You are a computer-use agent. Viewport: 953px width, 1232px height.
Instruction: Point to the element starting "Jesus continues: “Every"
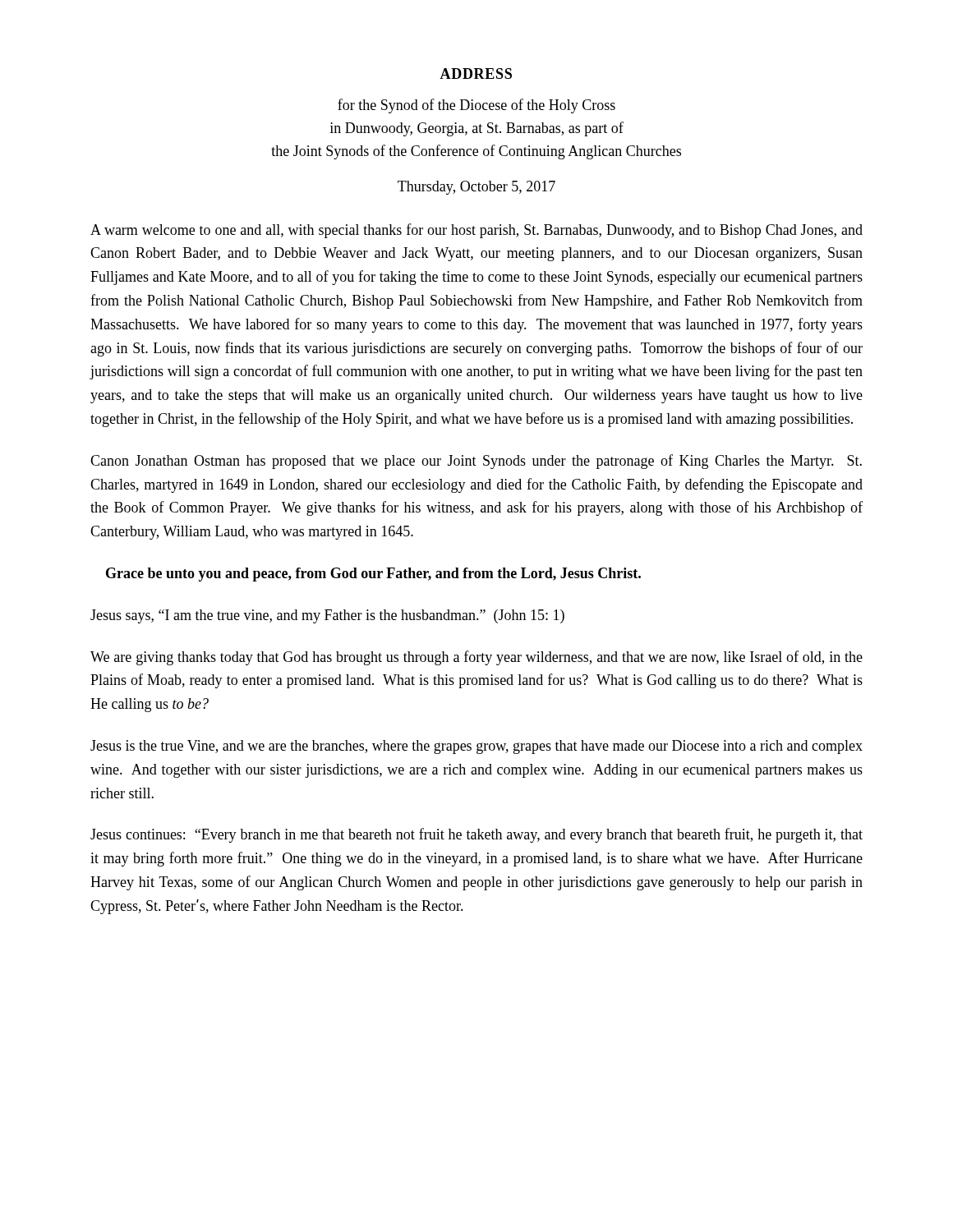pyautogui.click(x=476, y=870)
